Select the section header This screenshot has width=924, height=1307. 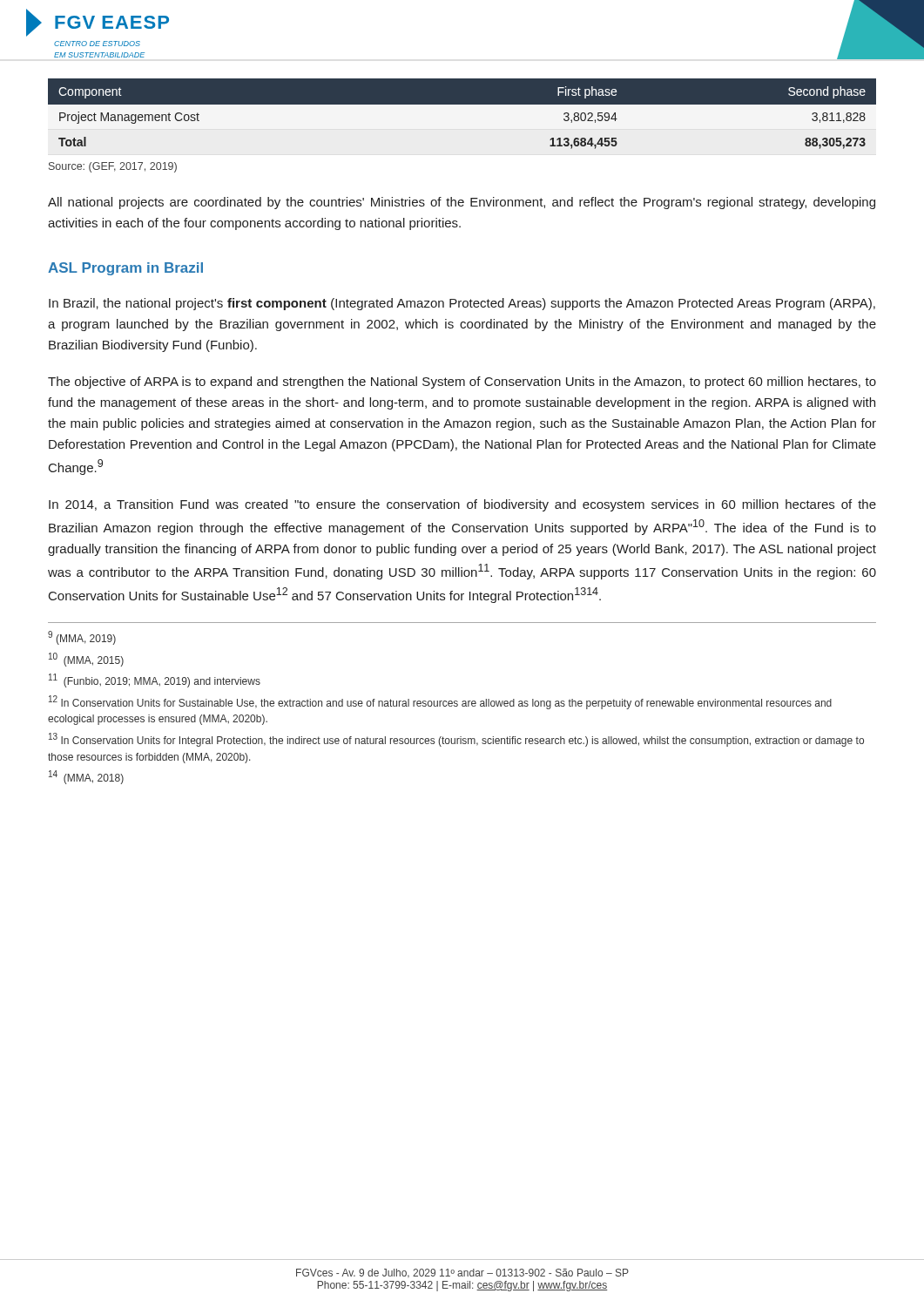click(126, 268)
